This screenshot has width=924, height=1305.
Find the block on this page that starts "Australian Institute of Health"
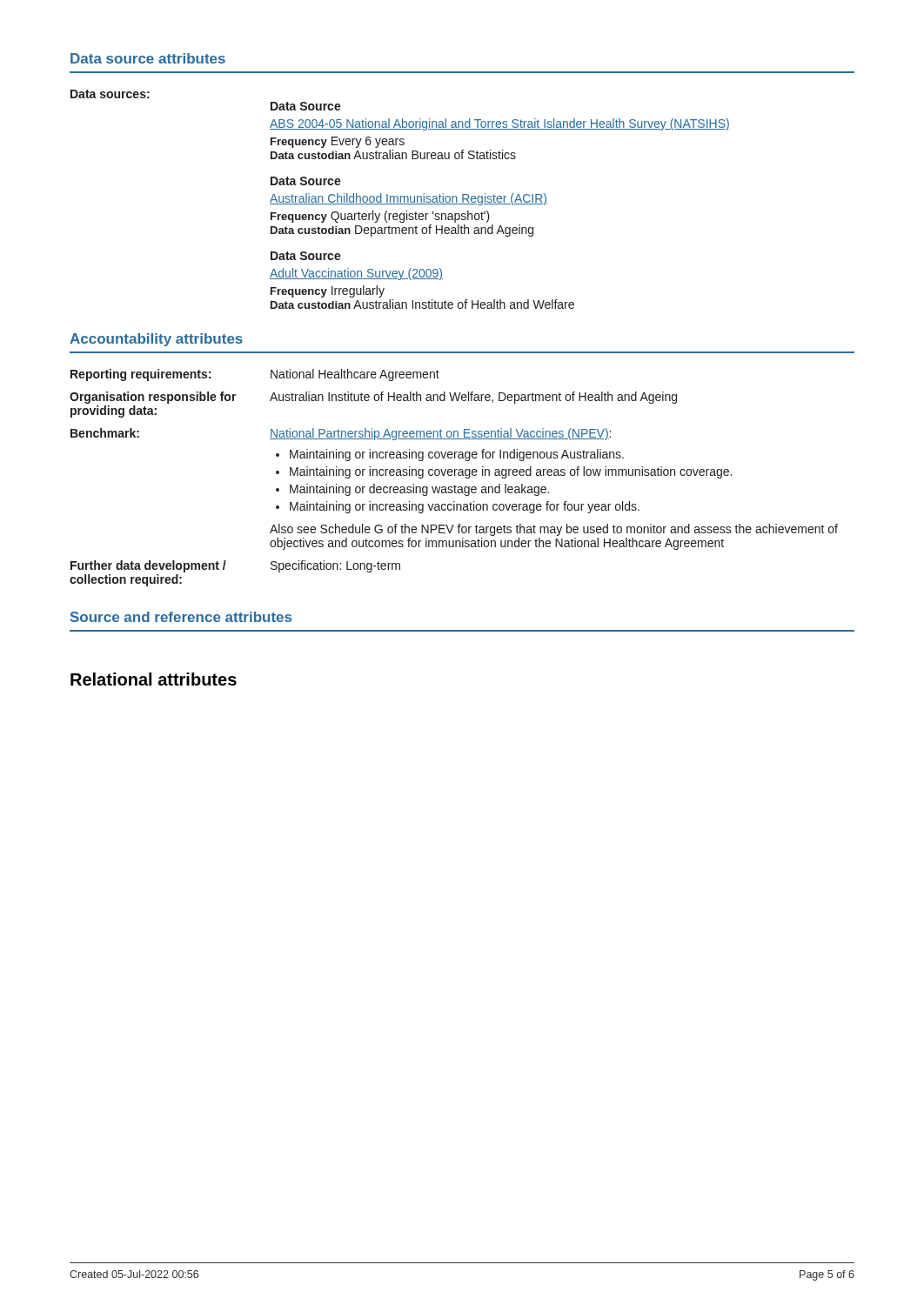click(x=474, y=397)
